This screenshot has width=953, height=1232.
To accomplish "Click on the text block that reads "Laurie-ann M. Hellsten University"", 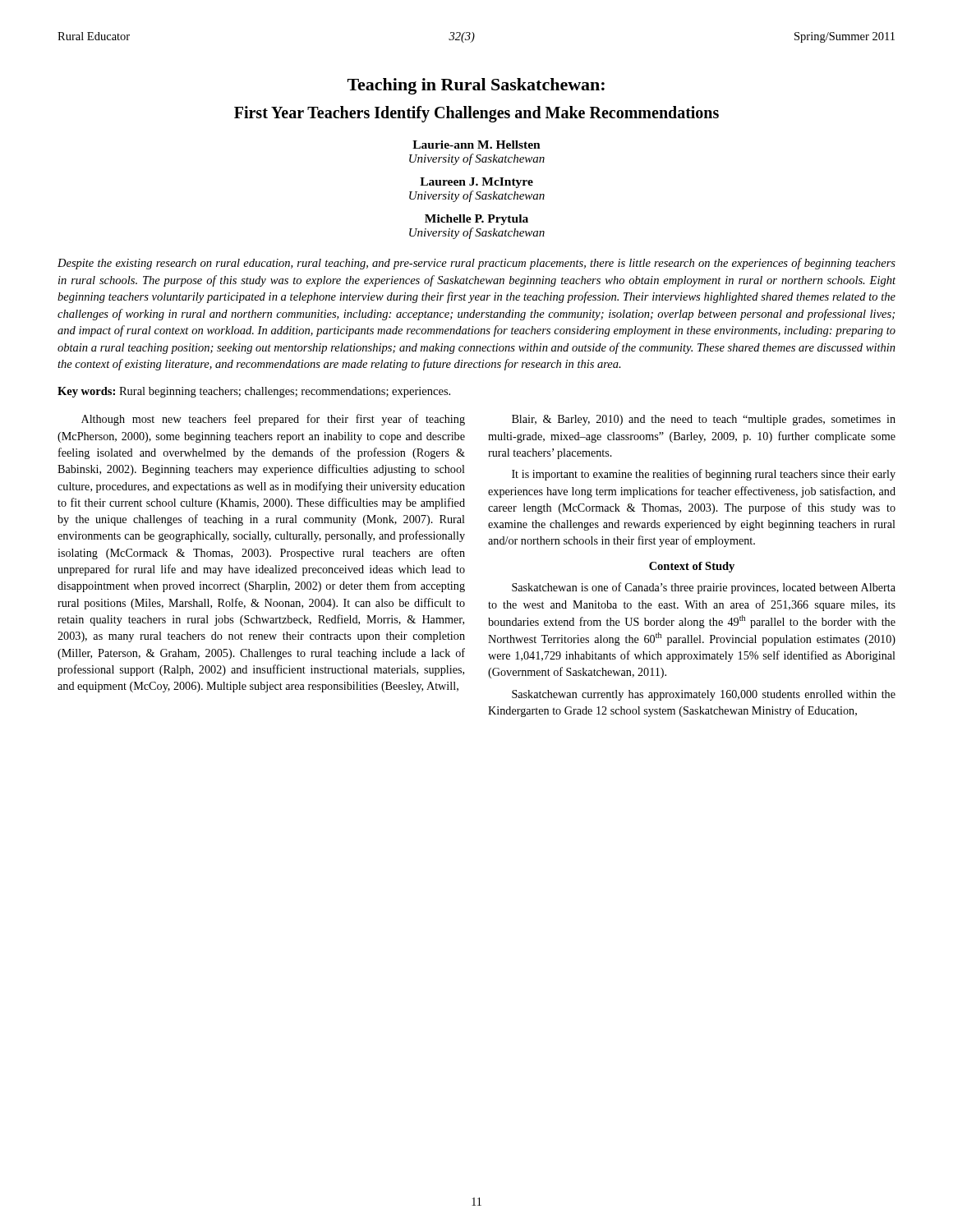I will pos(476,152).
